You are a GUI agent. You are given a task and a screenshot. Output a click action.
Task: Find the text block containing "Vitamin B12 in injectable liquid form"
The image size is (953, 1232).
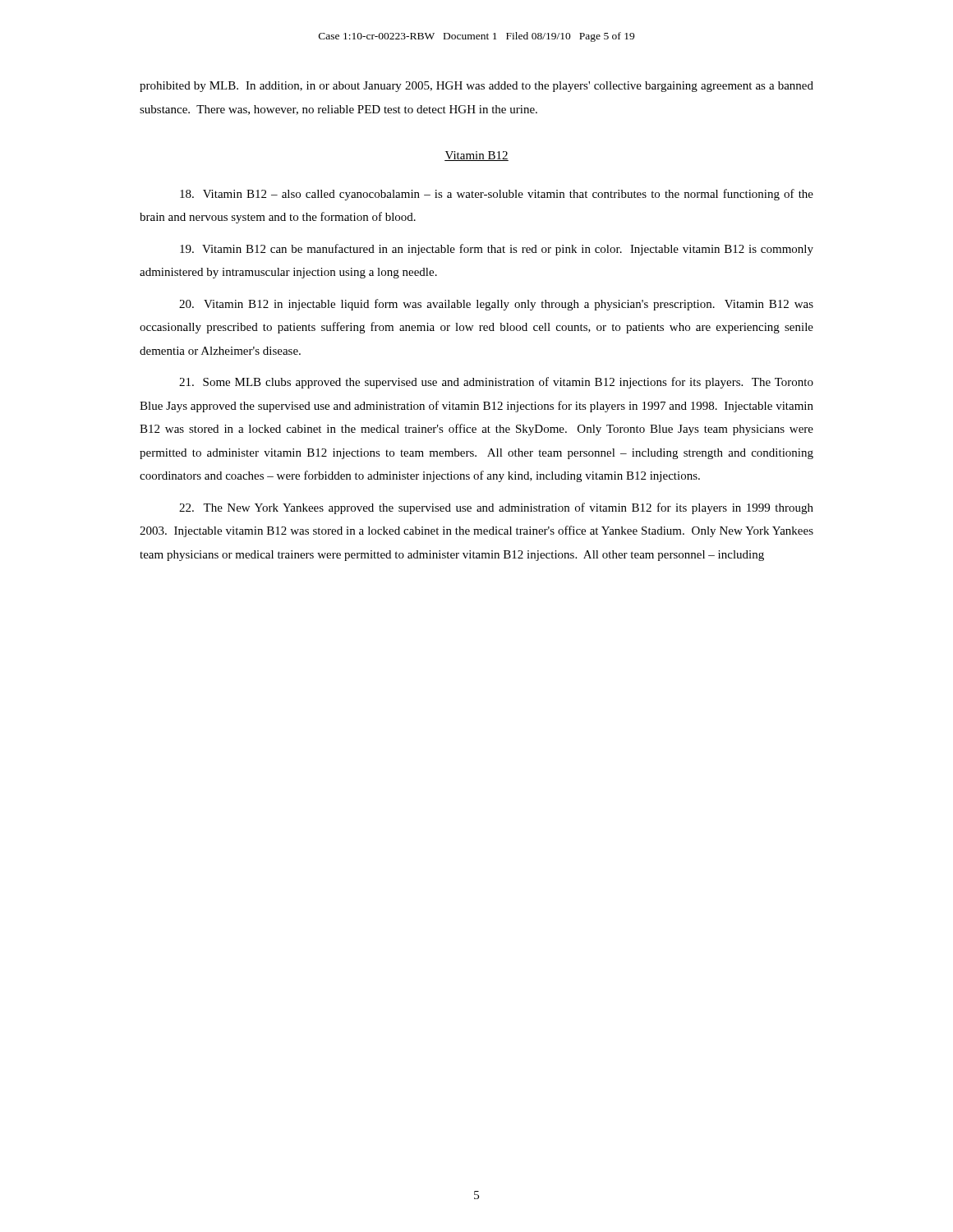(476, 327)
